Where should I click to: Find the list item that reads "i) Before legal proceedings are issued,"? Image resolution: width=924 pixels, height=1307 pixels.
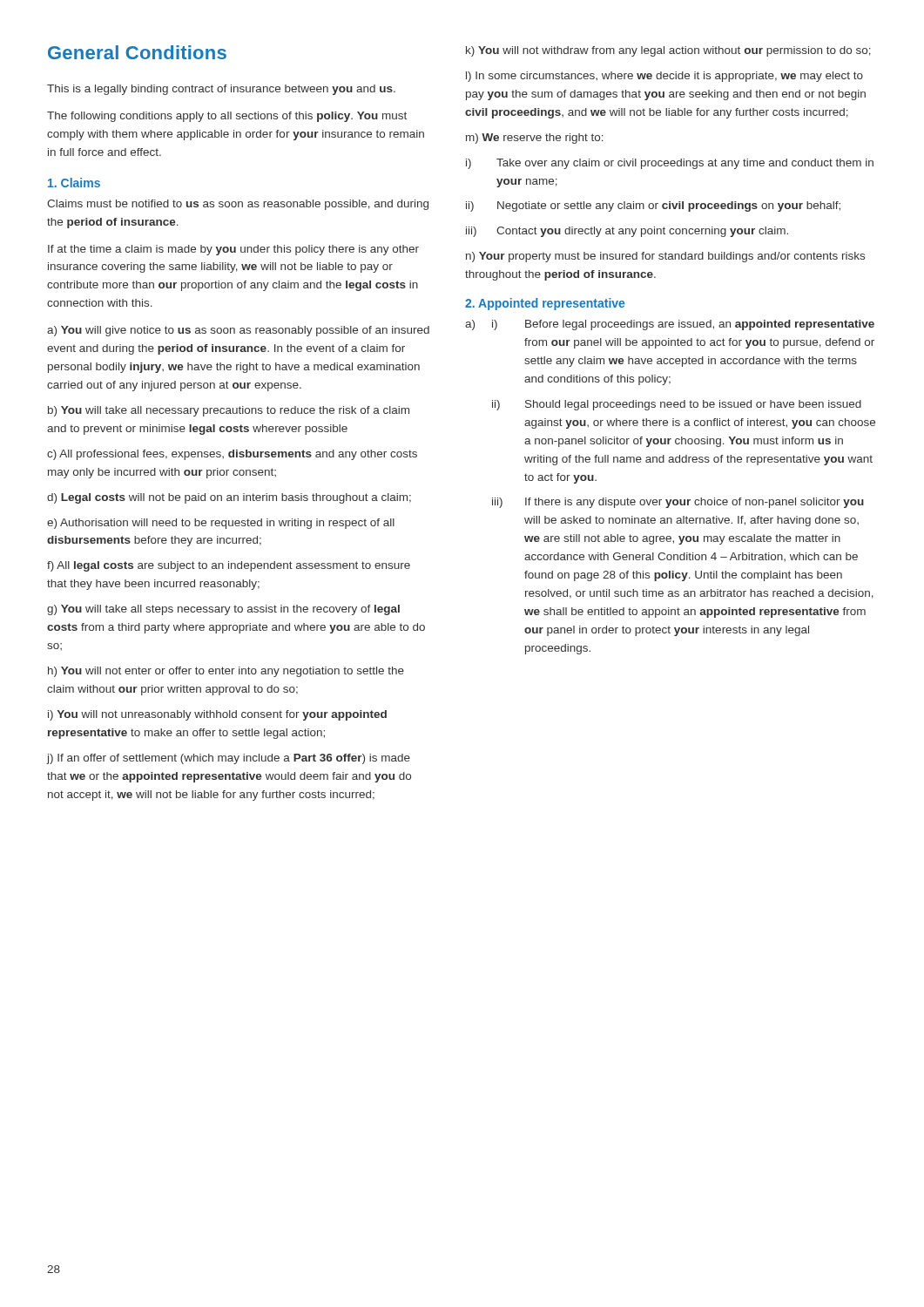coord(684,352)
